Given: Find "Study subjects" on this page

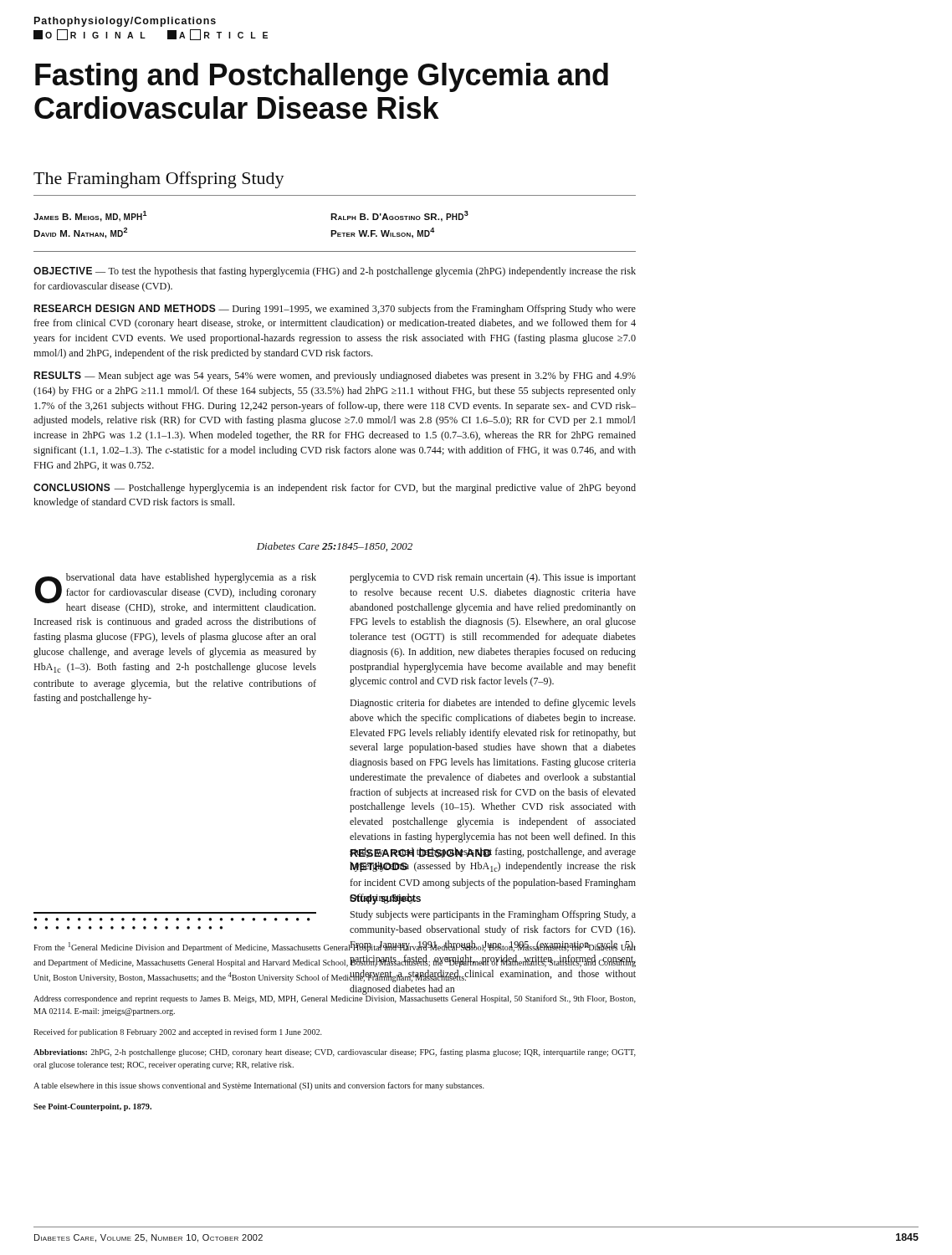Looking at the screenshot, I should tap(493, 899).
